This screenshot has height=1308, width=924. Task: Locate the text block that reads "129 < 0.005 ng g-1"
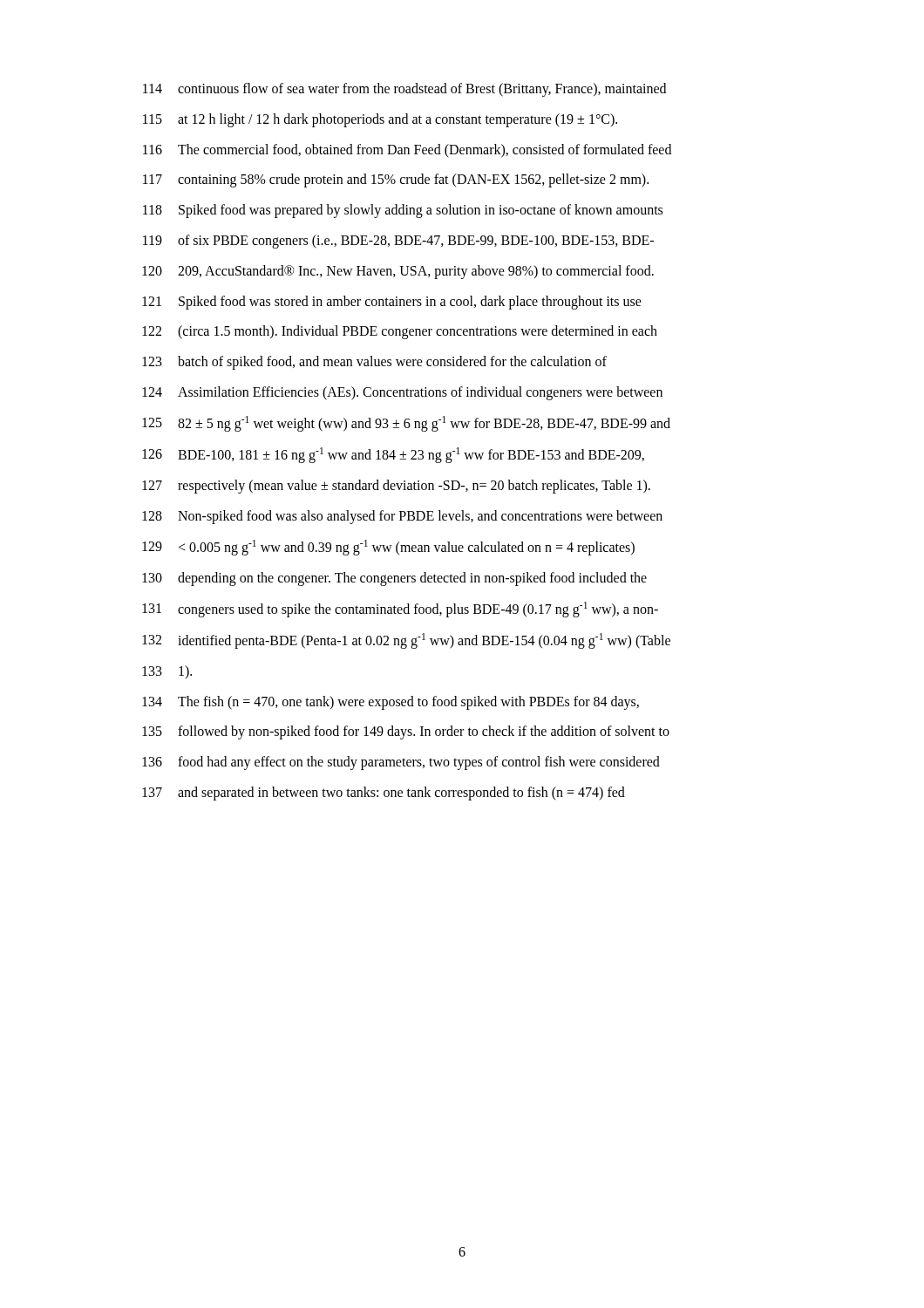click(x=462, y=547)
